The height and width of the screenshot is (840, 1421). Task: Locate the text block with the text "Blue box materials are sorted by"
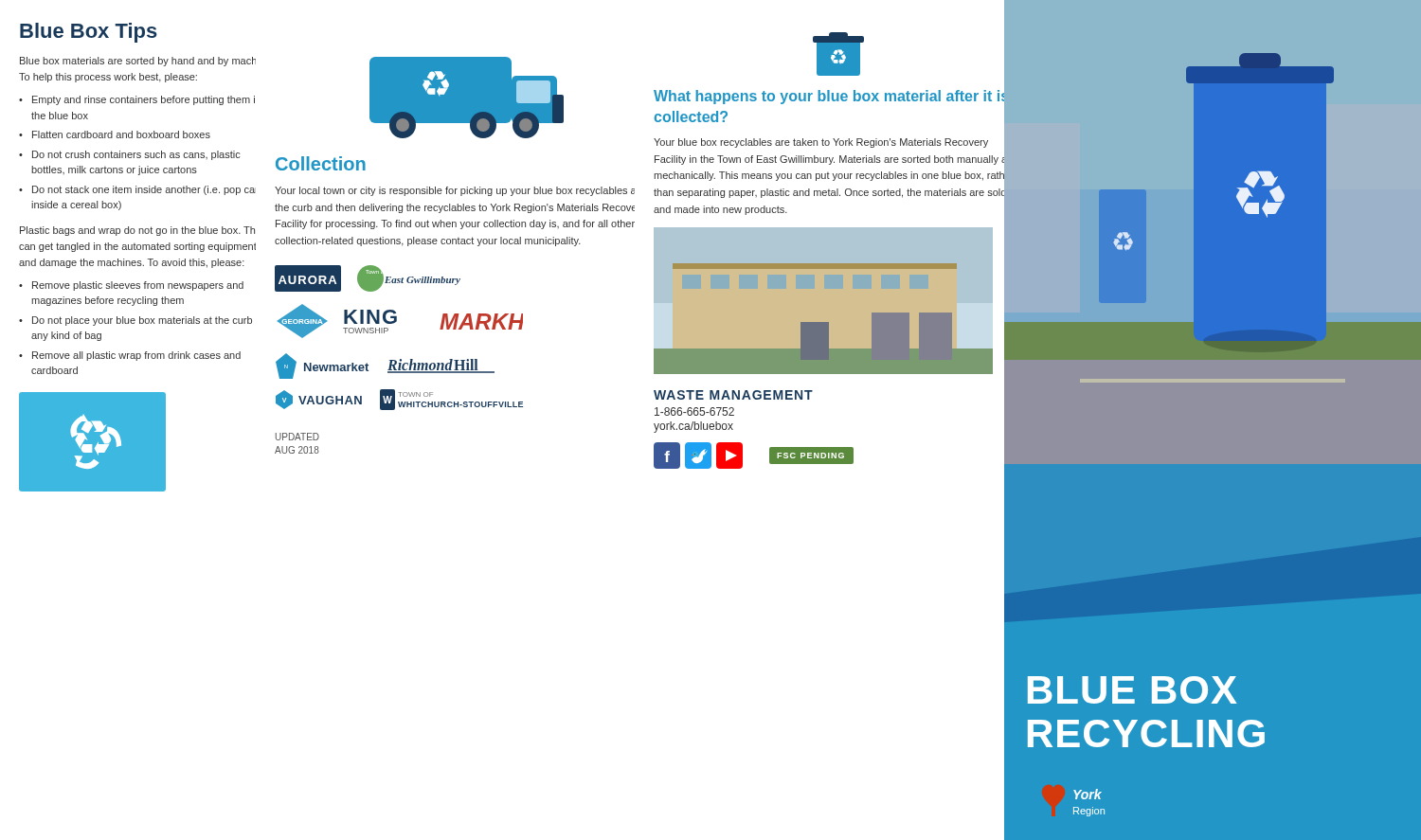(146, 69)
